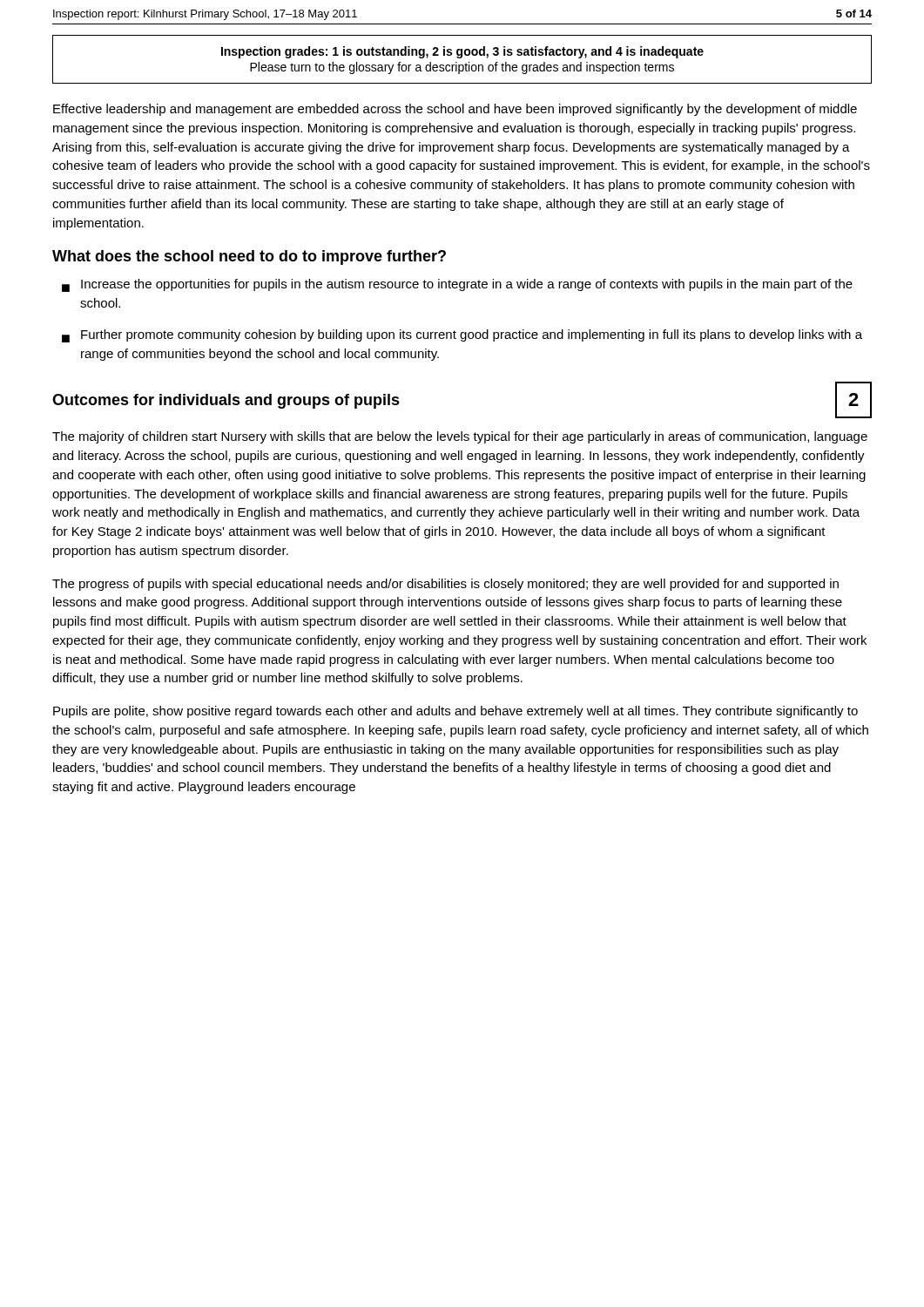Viewport: 924px width, 1307px height.
Task: Navigate to the text block starting "■ Increase the opportunities"
Action: 466,294
